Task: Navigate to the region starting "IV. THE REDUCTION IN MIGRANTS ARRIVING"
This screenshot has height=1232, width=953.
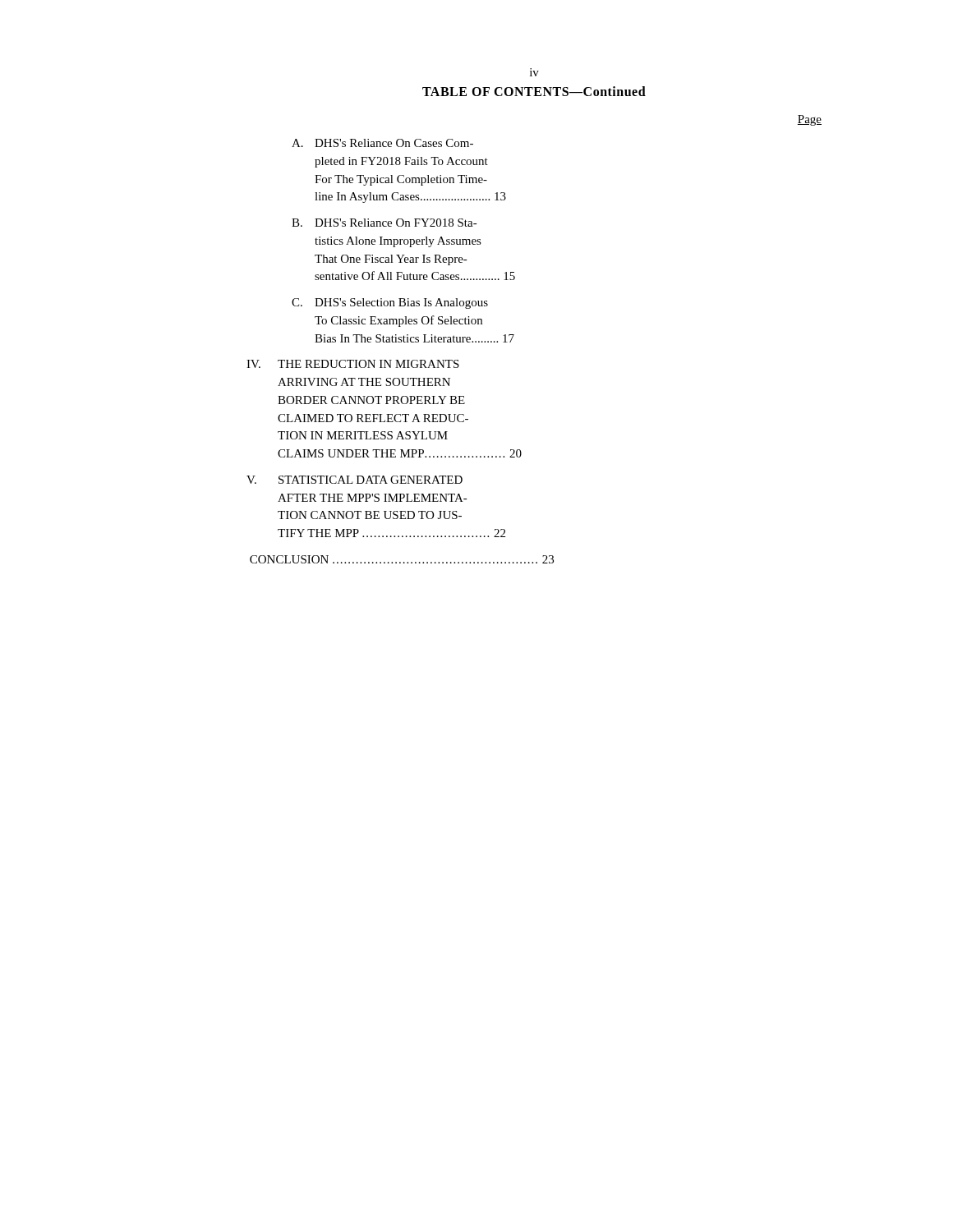Action: 353,364
